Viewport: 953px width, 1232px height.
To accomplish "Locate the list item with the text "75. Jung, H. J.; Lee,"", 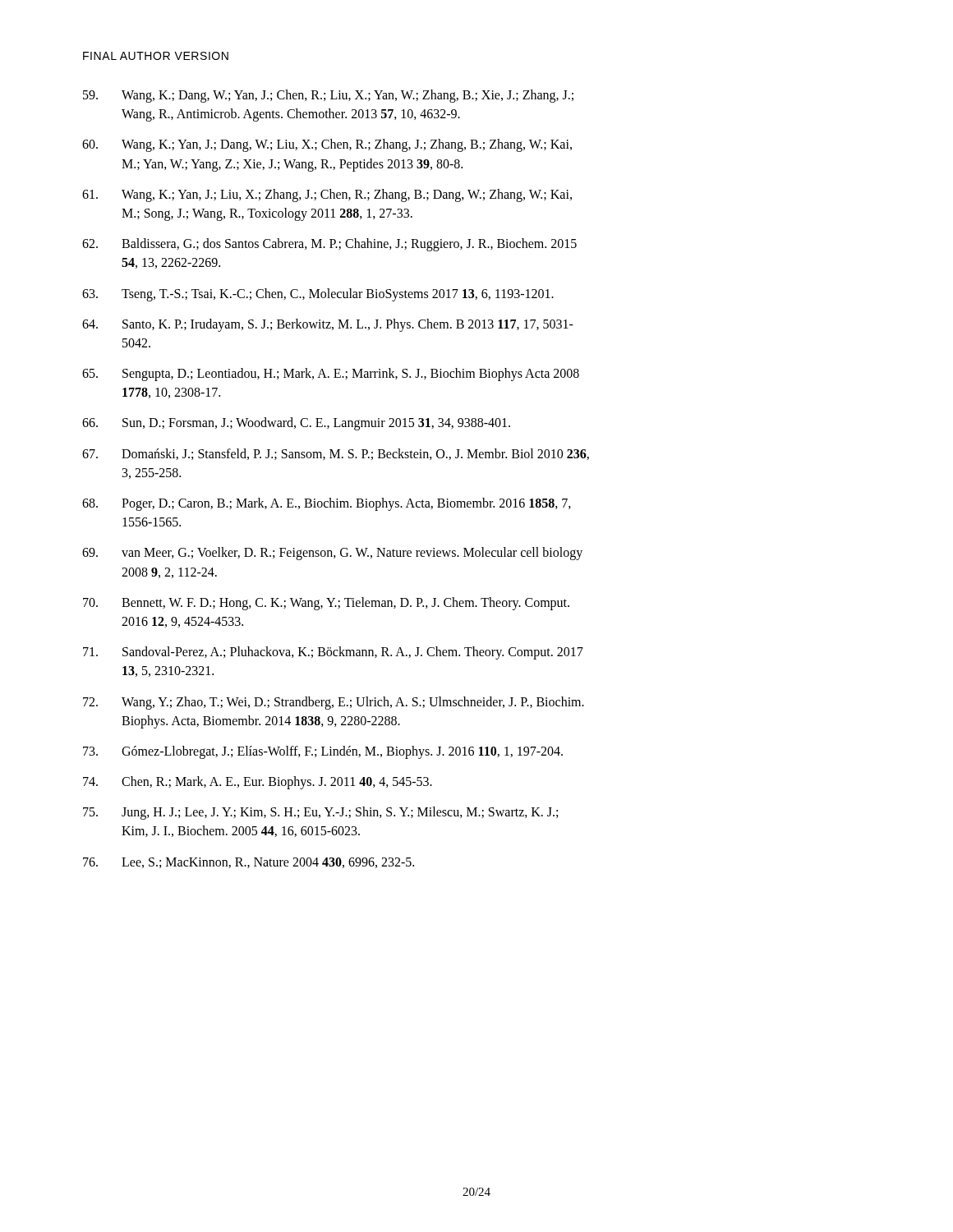I will click(x=476, y=822).
